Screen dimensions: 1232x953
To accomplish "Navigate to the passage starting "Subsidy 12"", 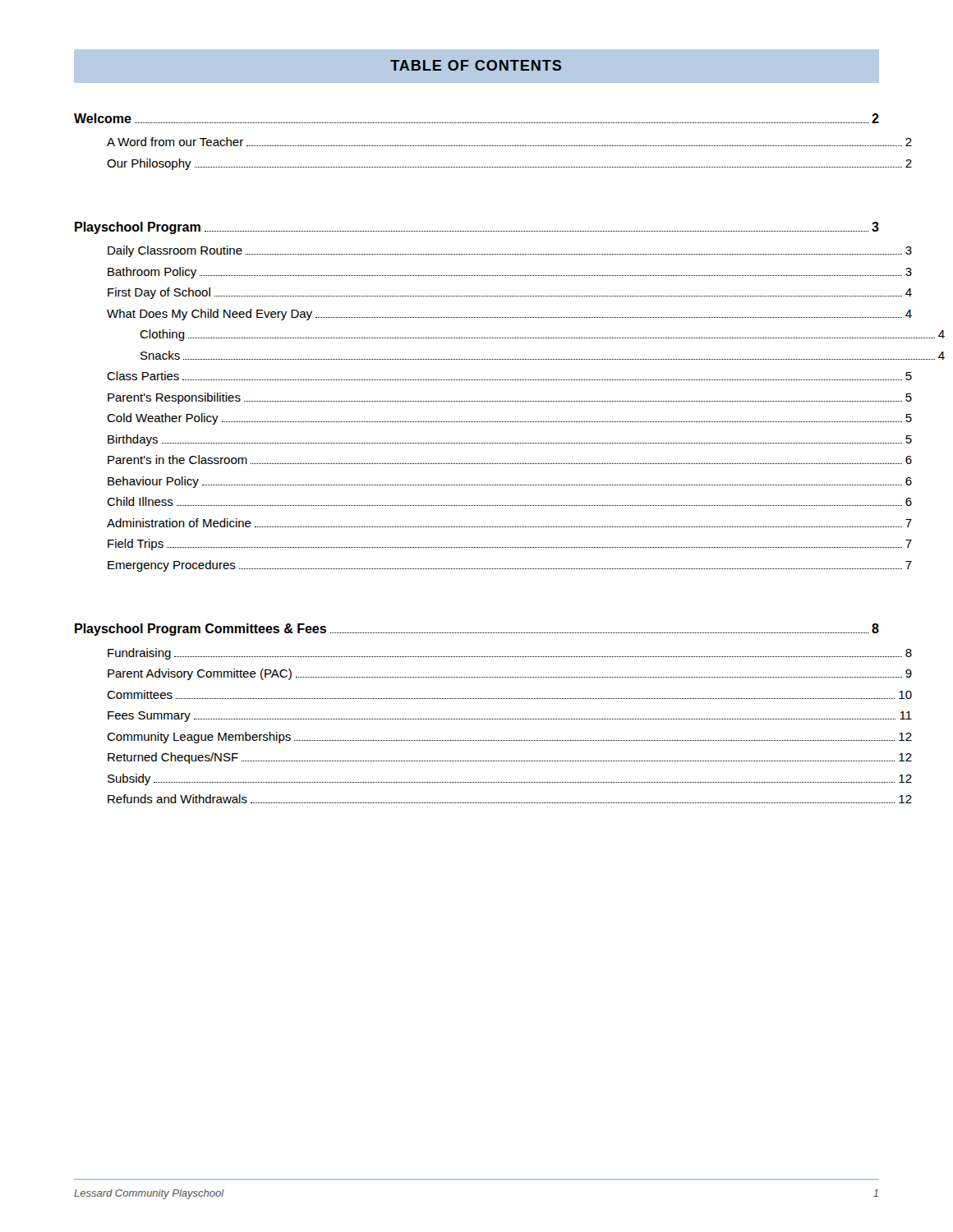I will (x=509, y=778).
